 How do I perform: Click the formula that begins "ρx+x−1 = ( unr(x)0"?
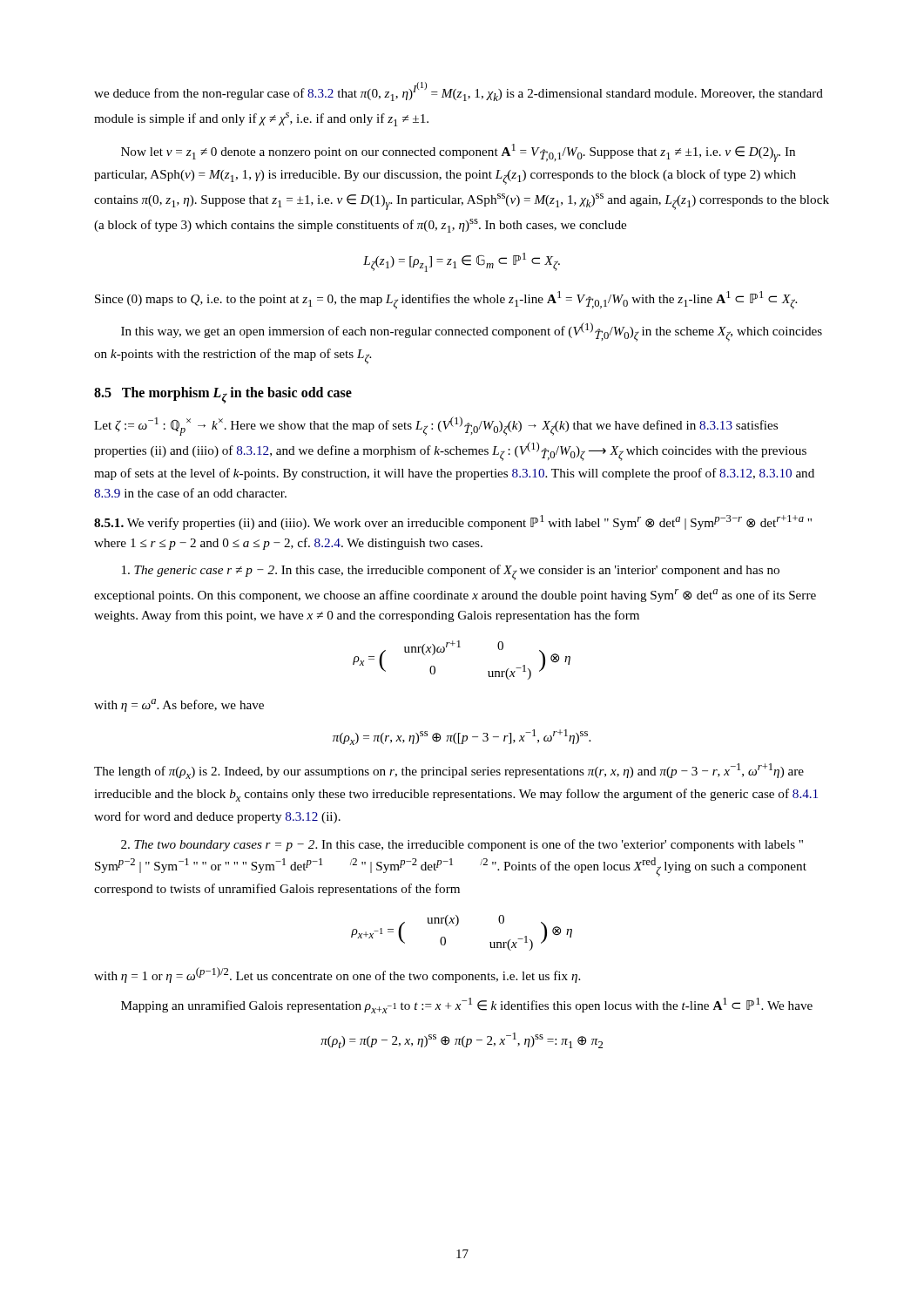(x=462, y=932)
